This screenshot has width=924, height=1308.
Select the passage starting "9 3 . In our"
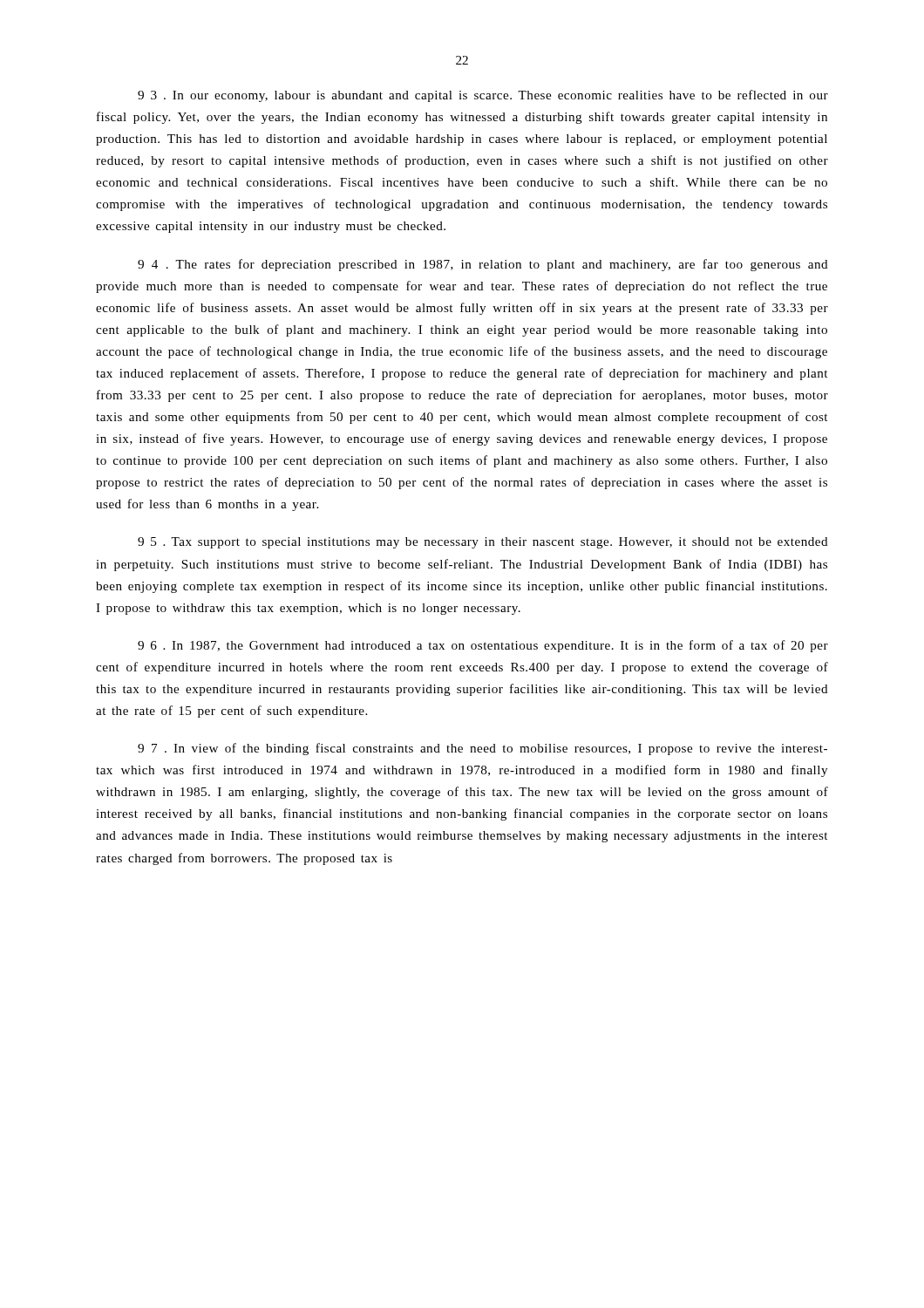click(x=462, y=160)
